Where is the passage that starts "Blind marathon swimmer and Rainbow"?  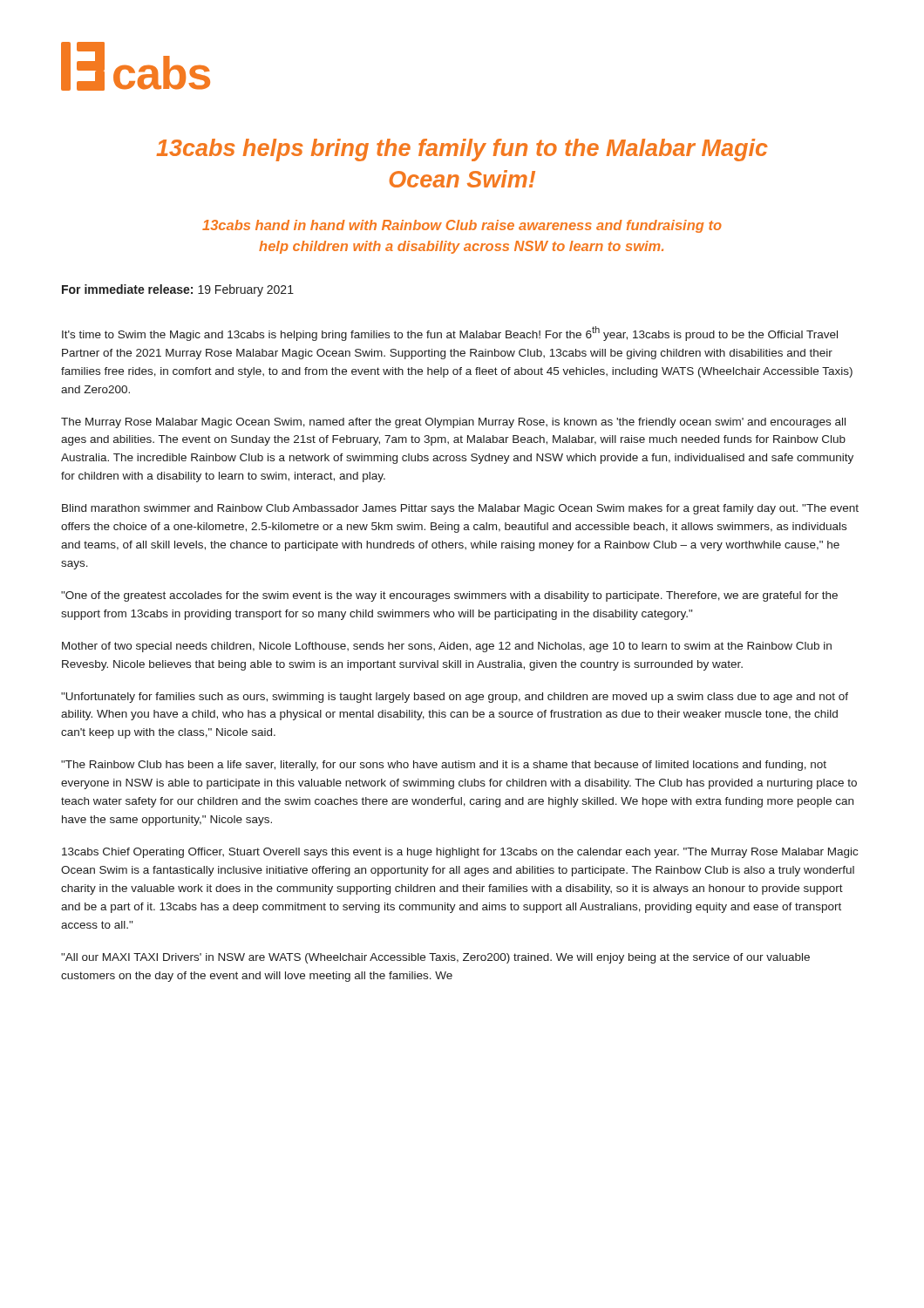[x=460, y=535]
